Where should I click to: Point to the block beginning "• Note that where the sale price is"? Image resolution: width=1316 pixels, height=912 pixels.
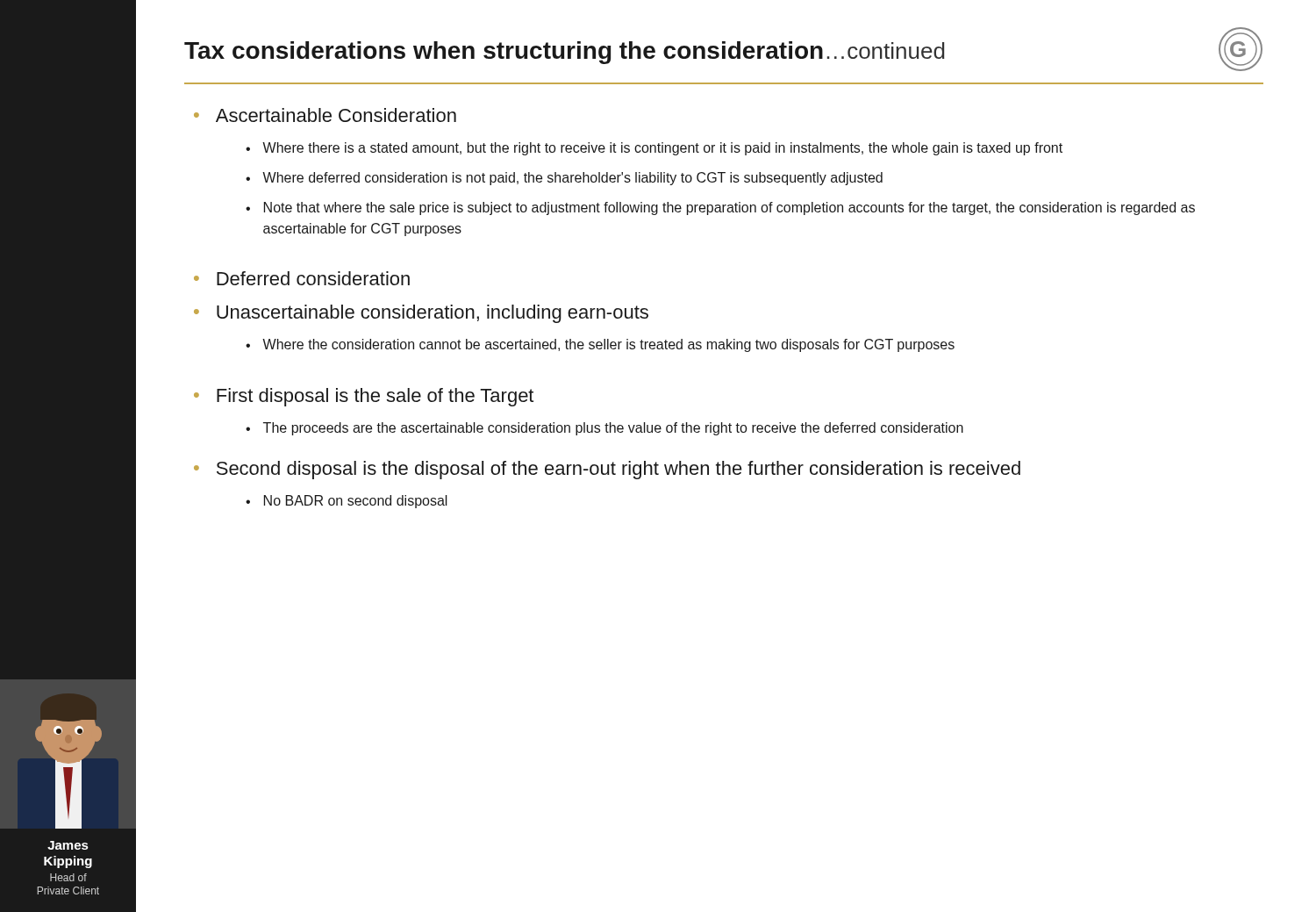click(728, 218)
